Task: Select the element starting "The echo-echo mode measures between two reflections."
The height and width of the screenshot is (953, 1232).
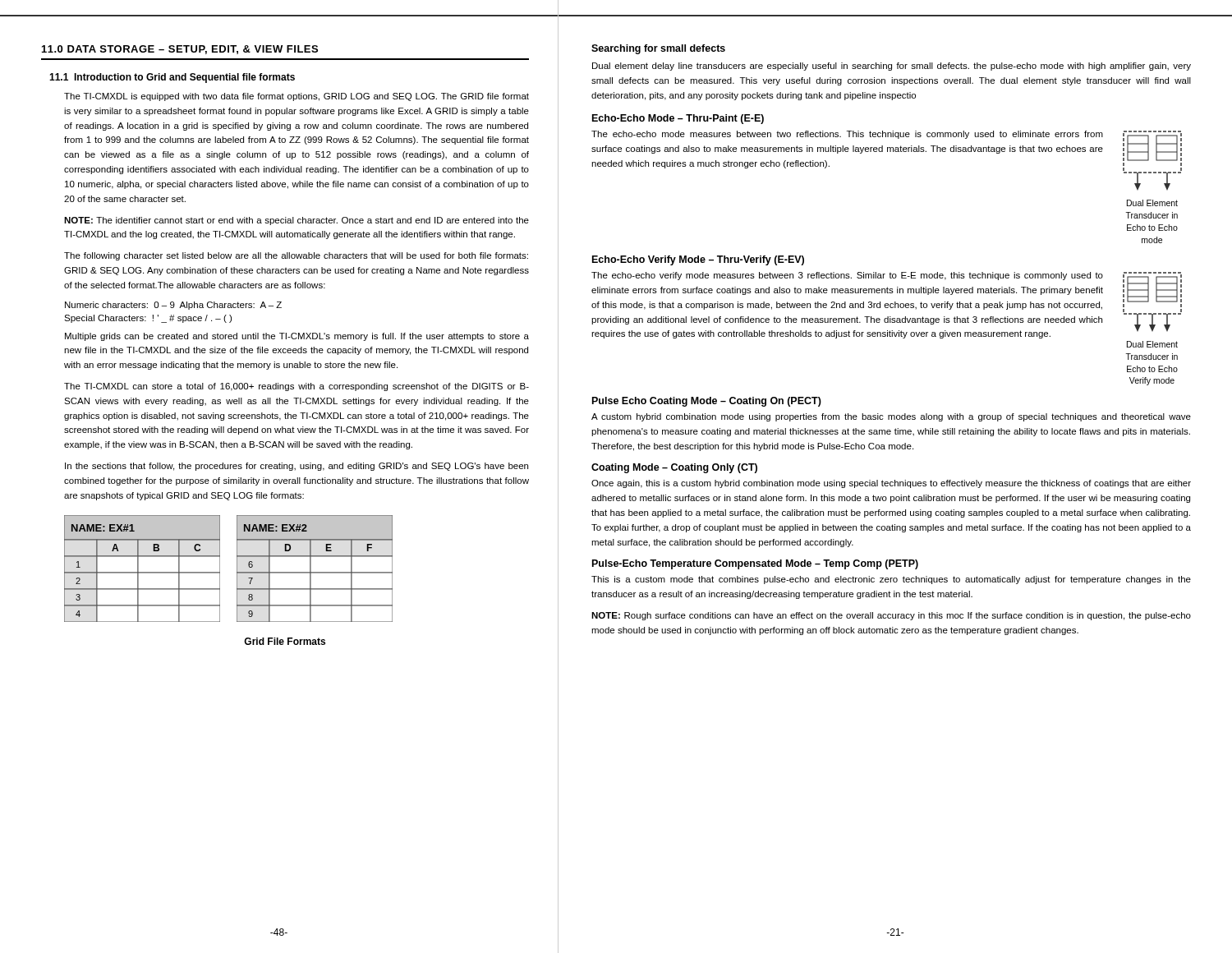Action: [847, 149]
